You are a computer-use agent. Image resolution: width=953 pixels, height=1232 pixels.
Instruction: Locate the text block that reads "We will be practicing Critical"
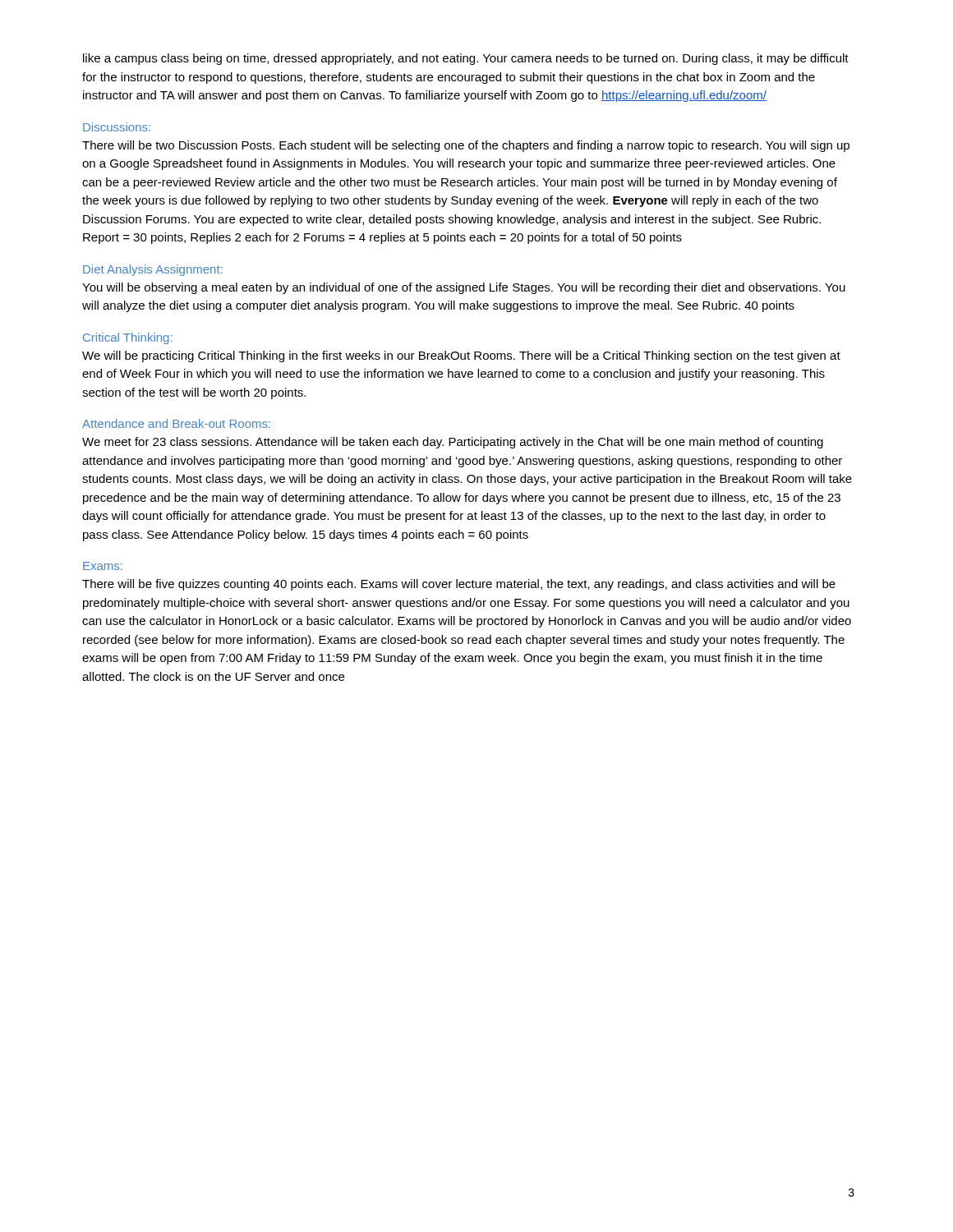click(x=468, y=374)
